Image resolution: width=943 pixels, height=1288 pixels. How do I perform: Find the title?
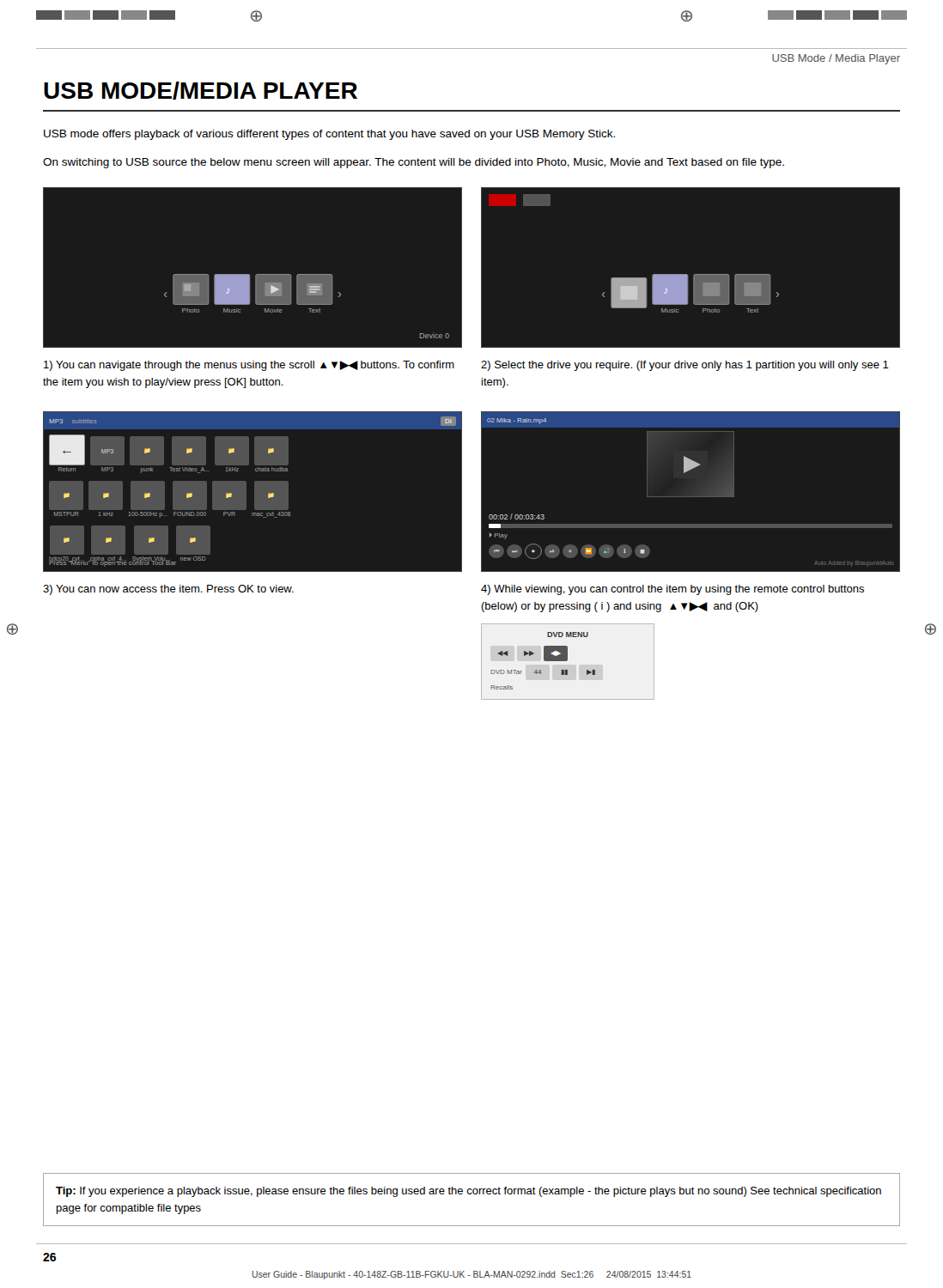(200, 91)
